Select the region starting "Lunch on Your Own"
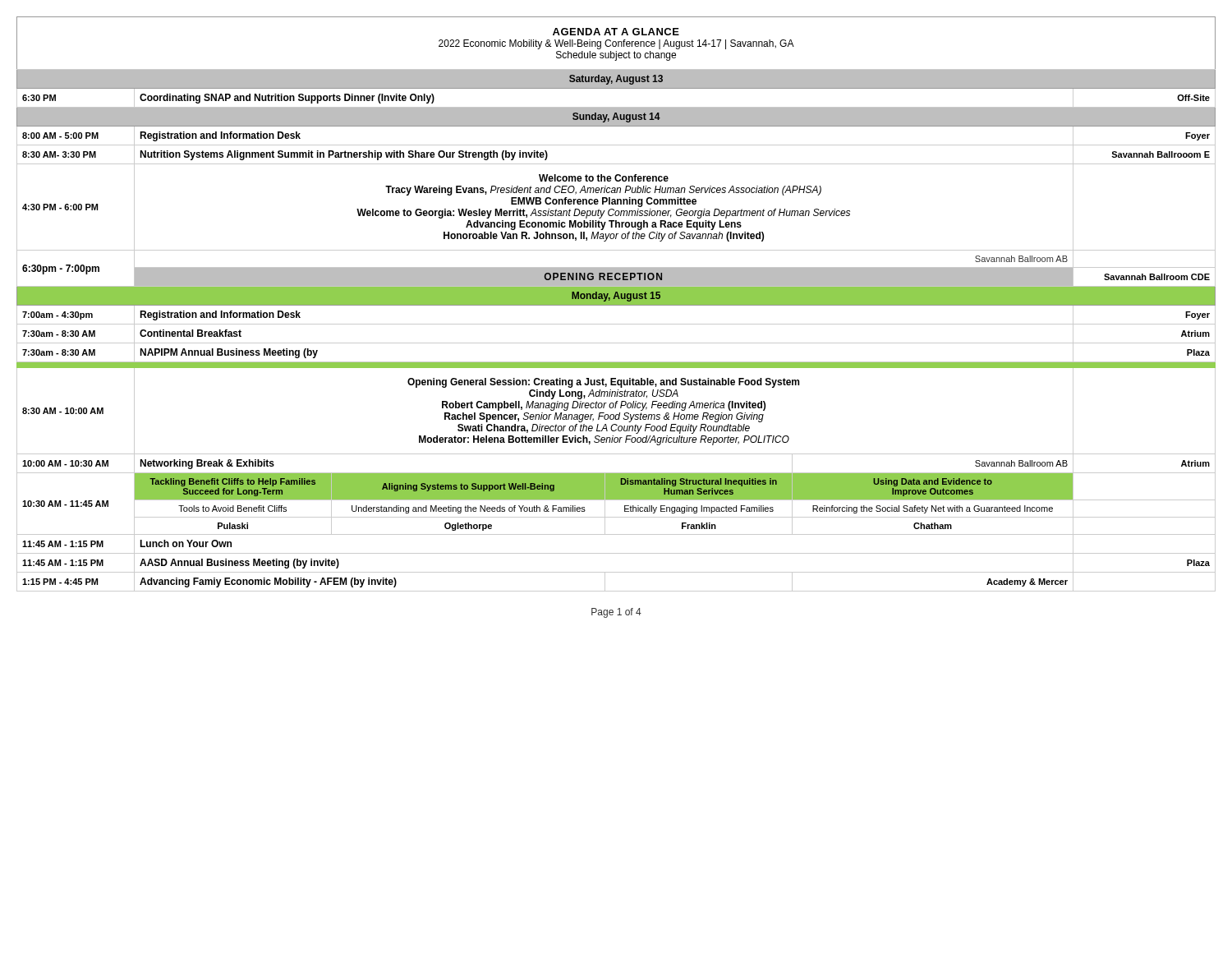Viewport: 1232px width, 953px height. pos(186,544)
